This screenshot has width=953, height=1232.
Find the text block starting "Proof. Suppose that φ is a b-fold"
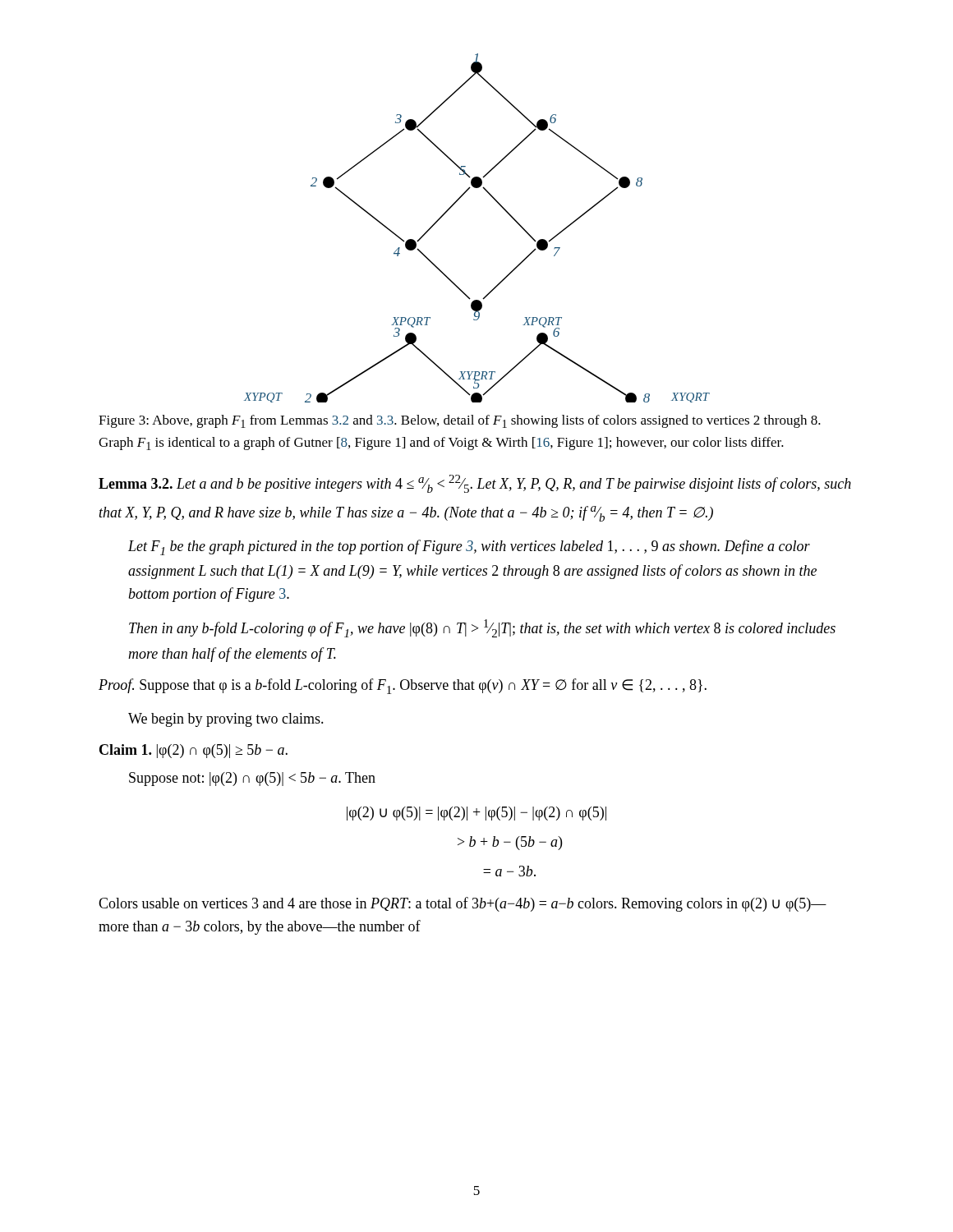(403, 686)
